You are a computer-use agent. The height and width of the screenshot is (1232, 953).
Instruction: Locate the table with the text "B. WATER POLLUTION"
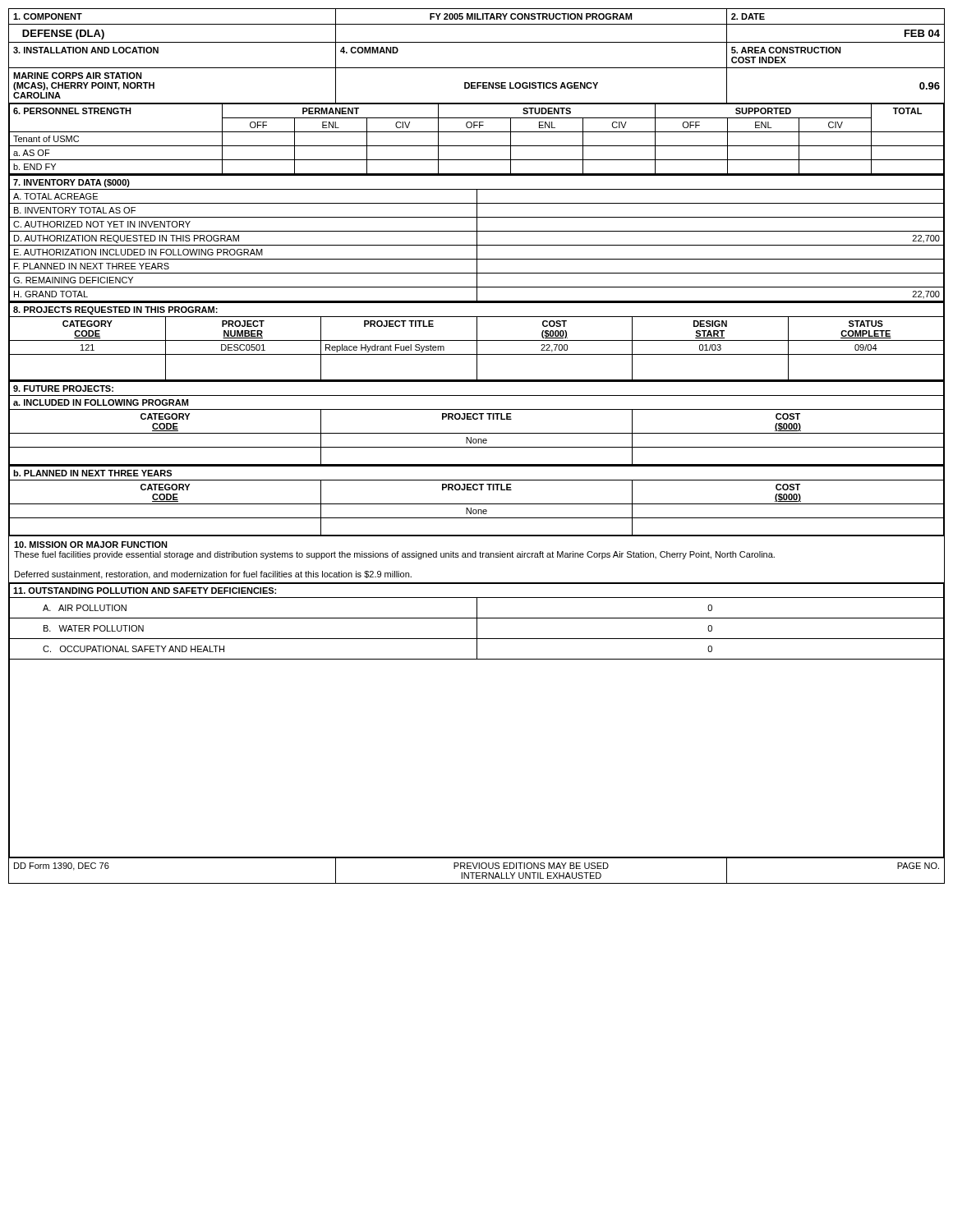point(476,720)
